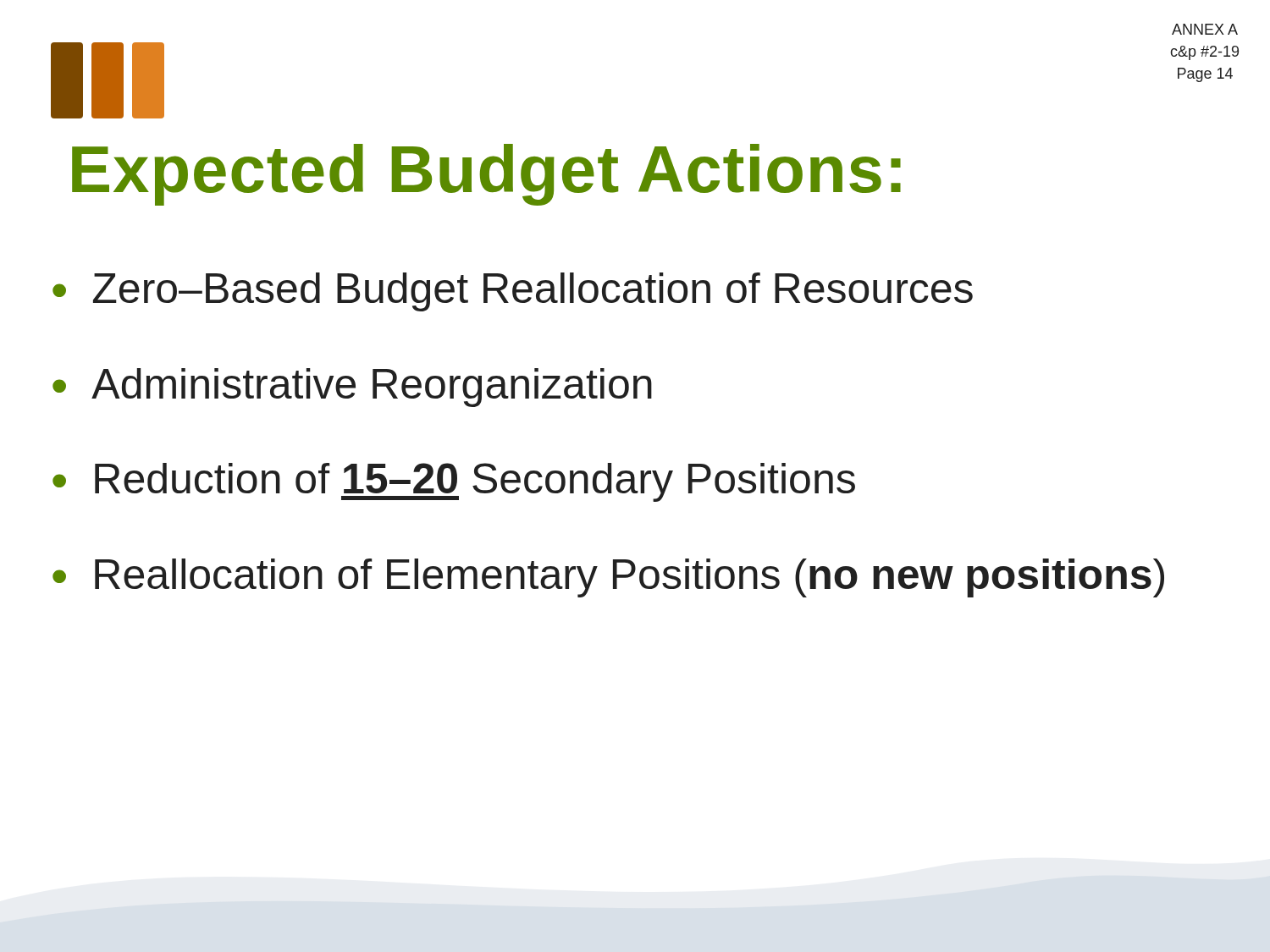Select the block starting "• Administrative Reorganization"
Screen dimensions: 952x1270
[627, 387]
